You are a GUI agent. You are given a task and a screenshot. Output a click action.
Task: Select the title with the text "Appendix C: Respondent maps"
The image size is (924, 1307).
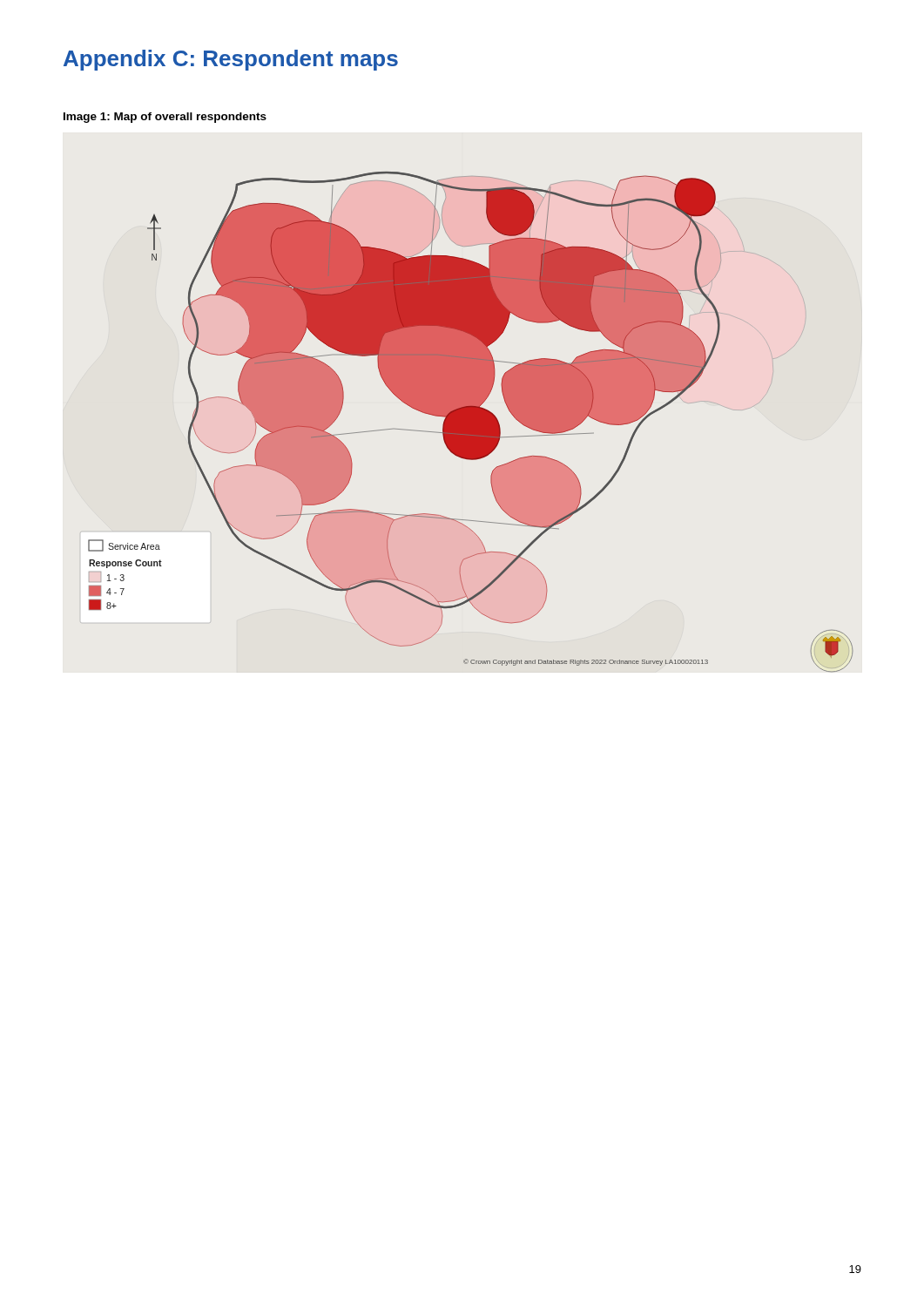(x=231, y=58)
